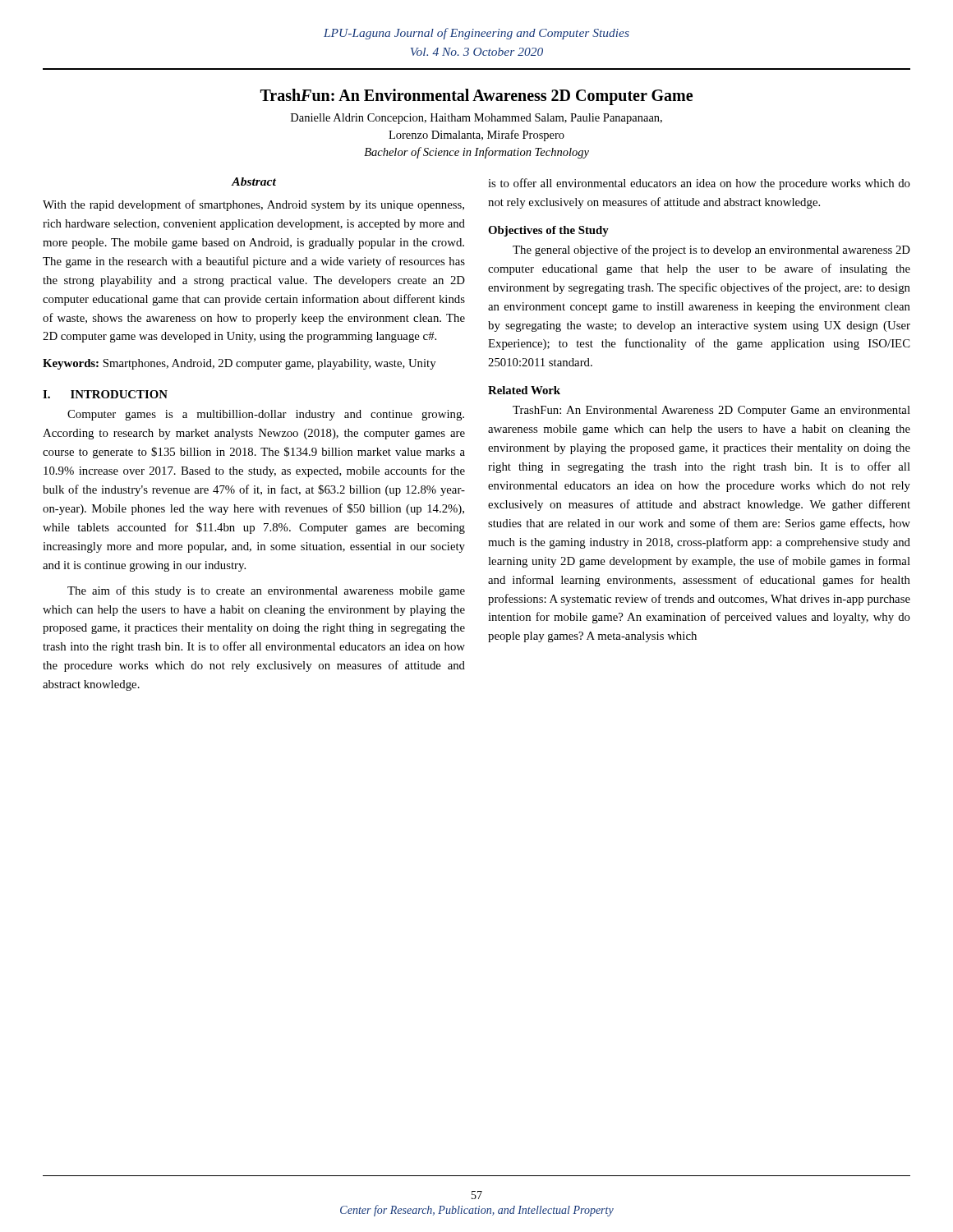Point to the text starting "Related Work"
This screenshot has height=1232, width=953.
(x=524, y=390)
